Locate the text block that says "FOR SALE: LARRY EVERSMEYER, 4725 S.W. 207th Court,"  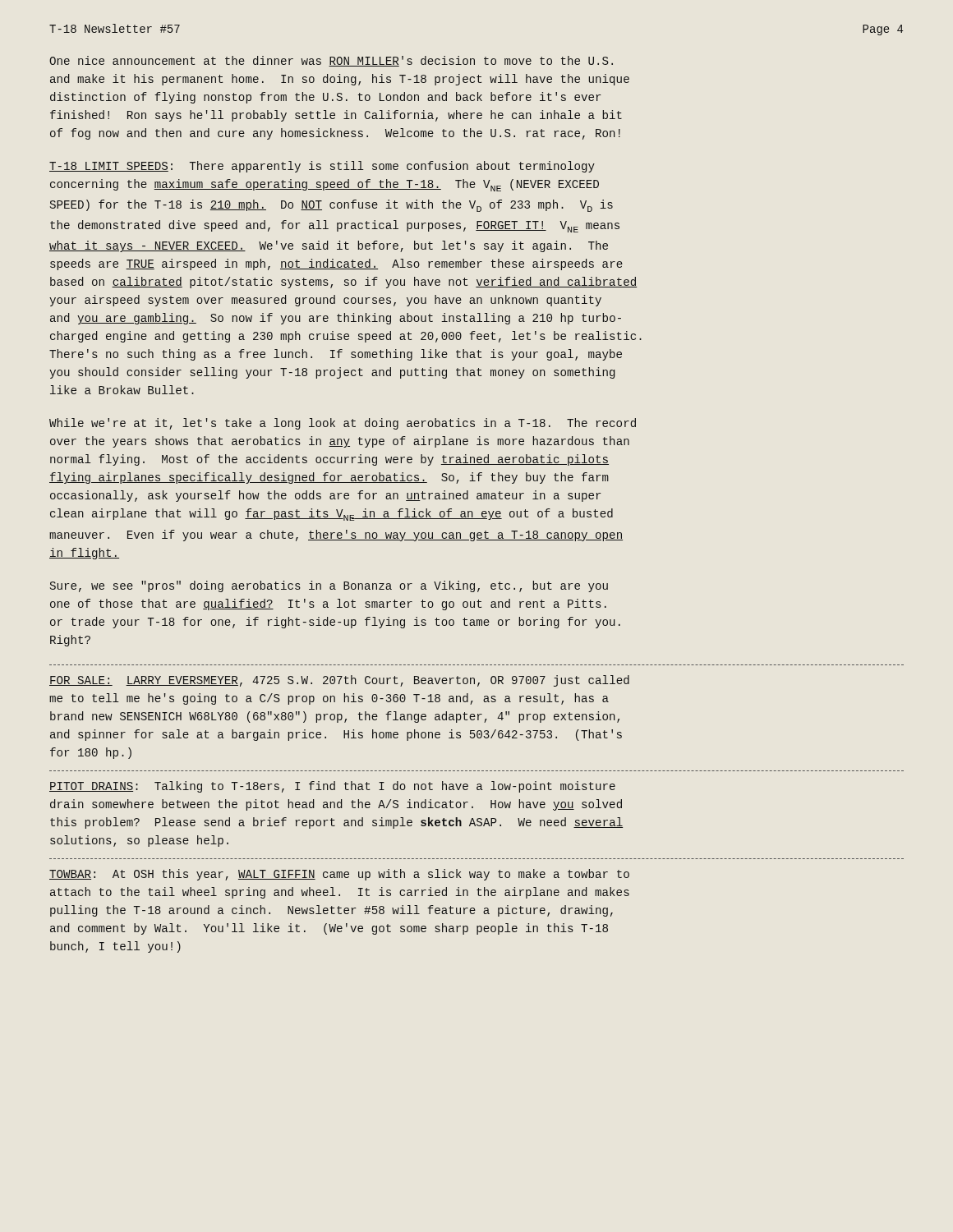(x=340, y=717)
